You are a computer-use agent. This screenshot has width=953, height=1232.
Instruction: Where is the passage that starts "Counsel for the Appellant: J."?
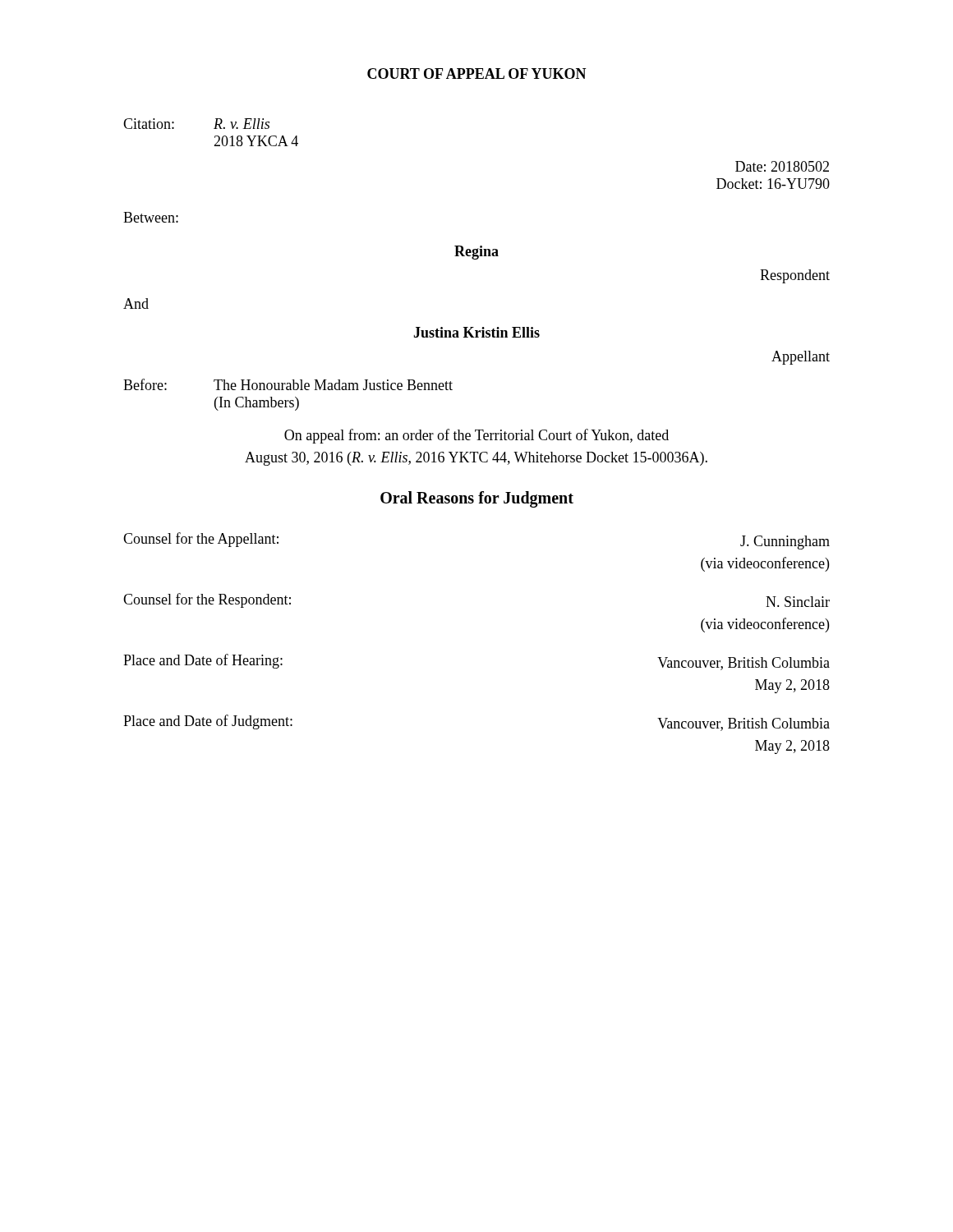(206, 541)
